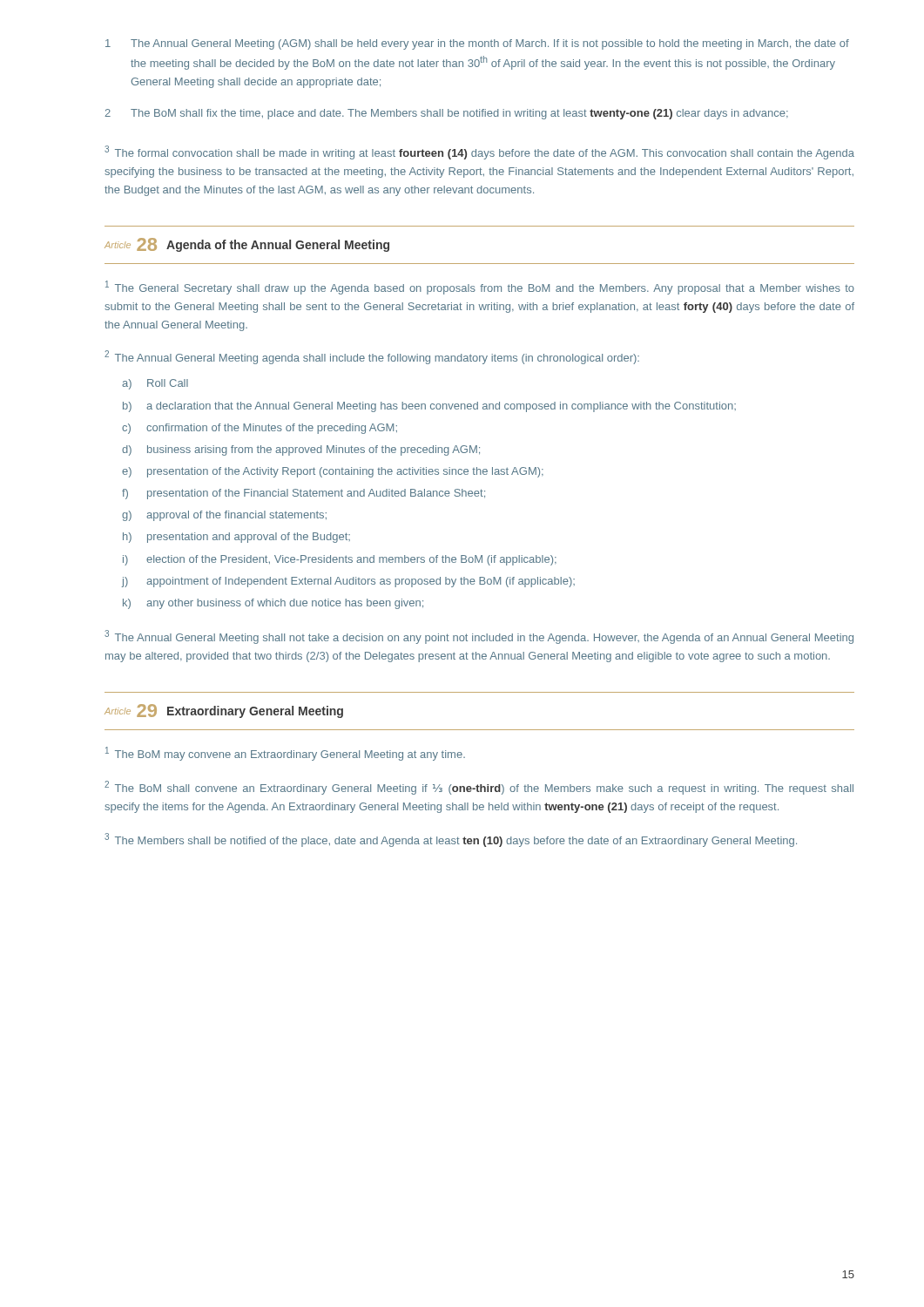Where is the passage that starts "3The formal convocation"?
Screen dimensions: 1307x924
click(x=479, y=170)
